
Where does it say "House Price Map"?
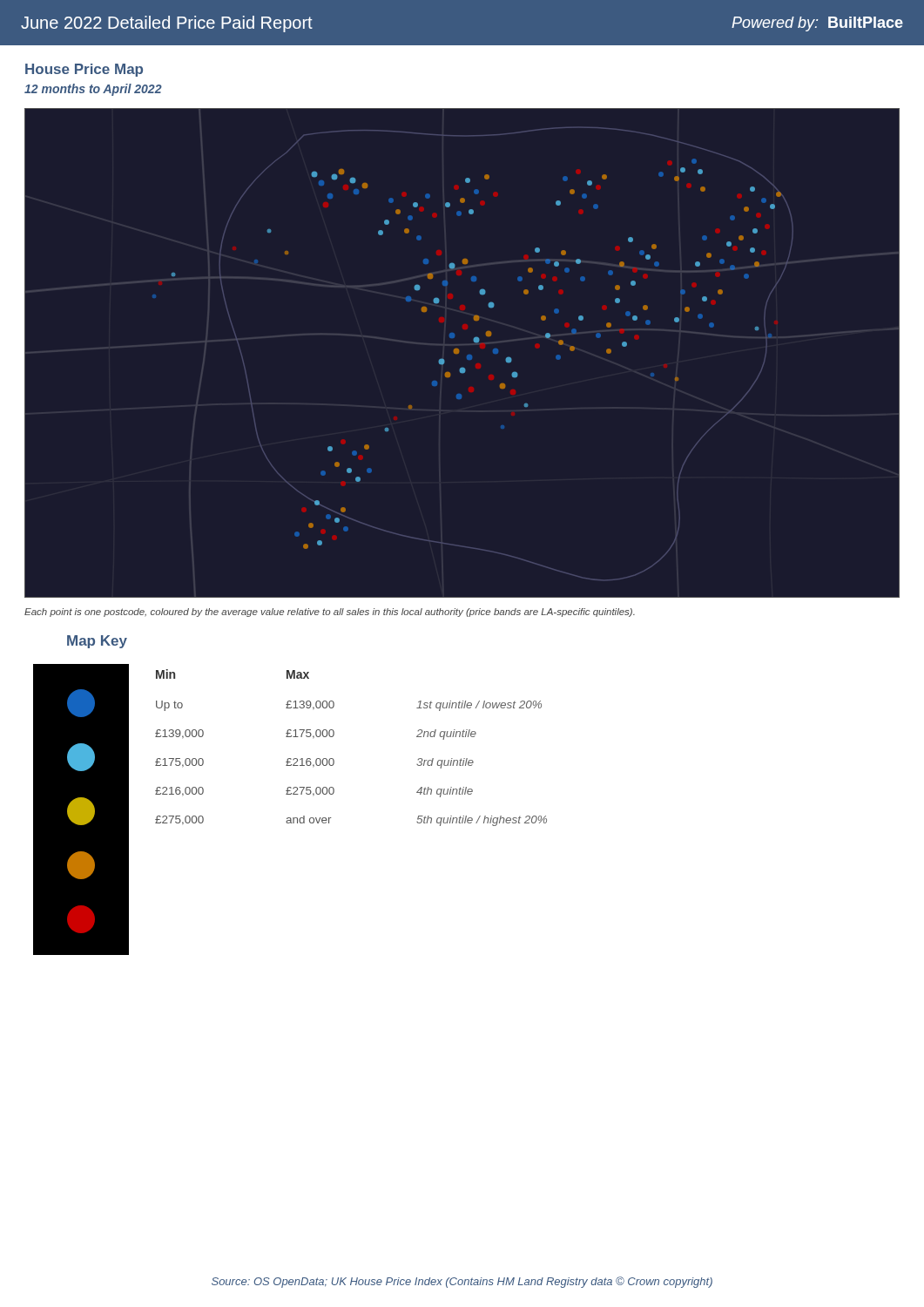click(84, 69)
